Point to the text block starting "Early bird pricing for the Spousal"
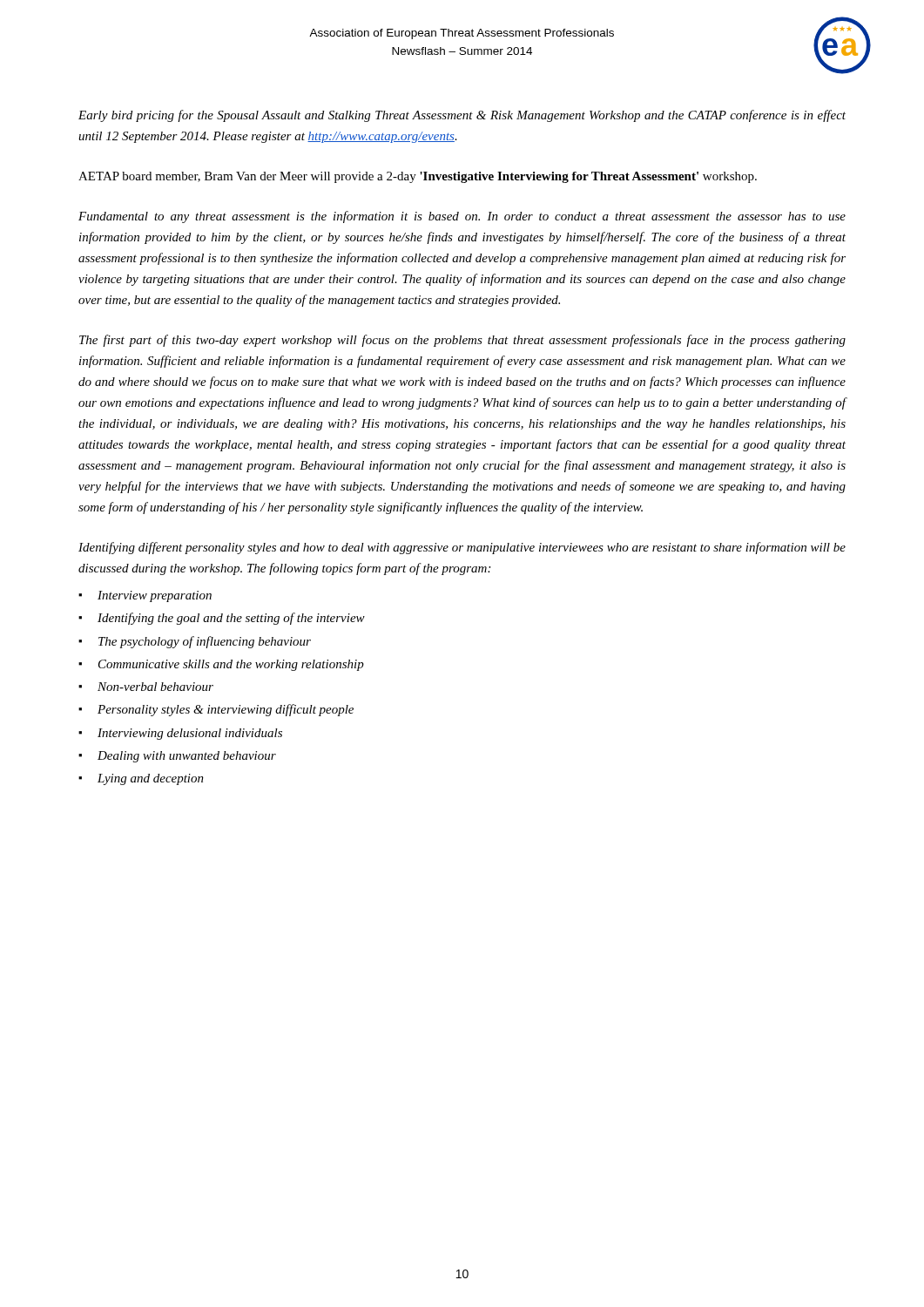Screen dimensions: 1307x924 click(x=462, y=125)
